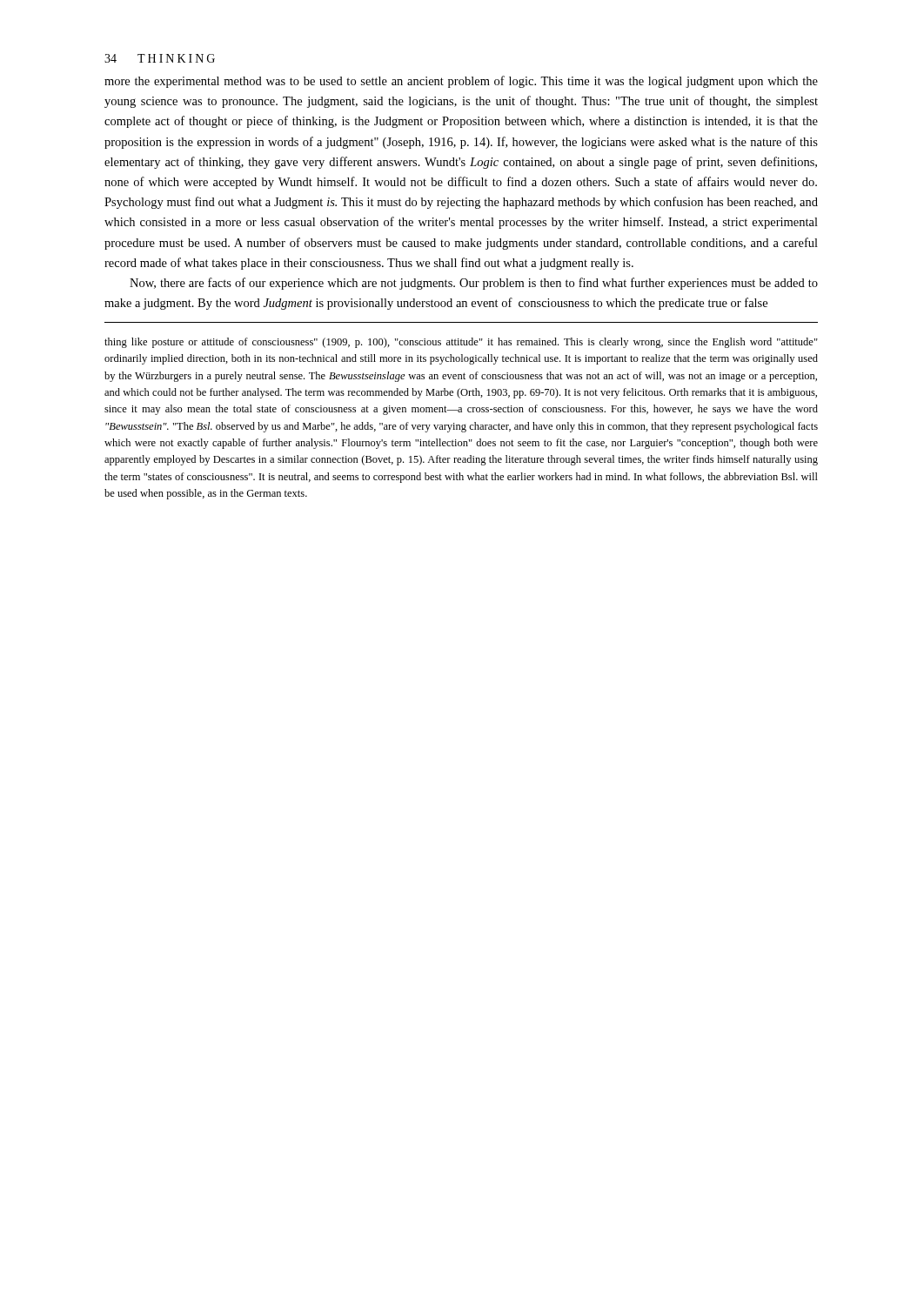Click on the text block with the text "more the experimental method was to be"
The height and width of the screenshot is (1305, 924).
point(461,192)
